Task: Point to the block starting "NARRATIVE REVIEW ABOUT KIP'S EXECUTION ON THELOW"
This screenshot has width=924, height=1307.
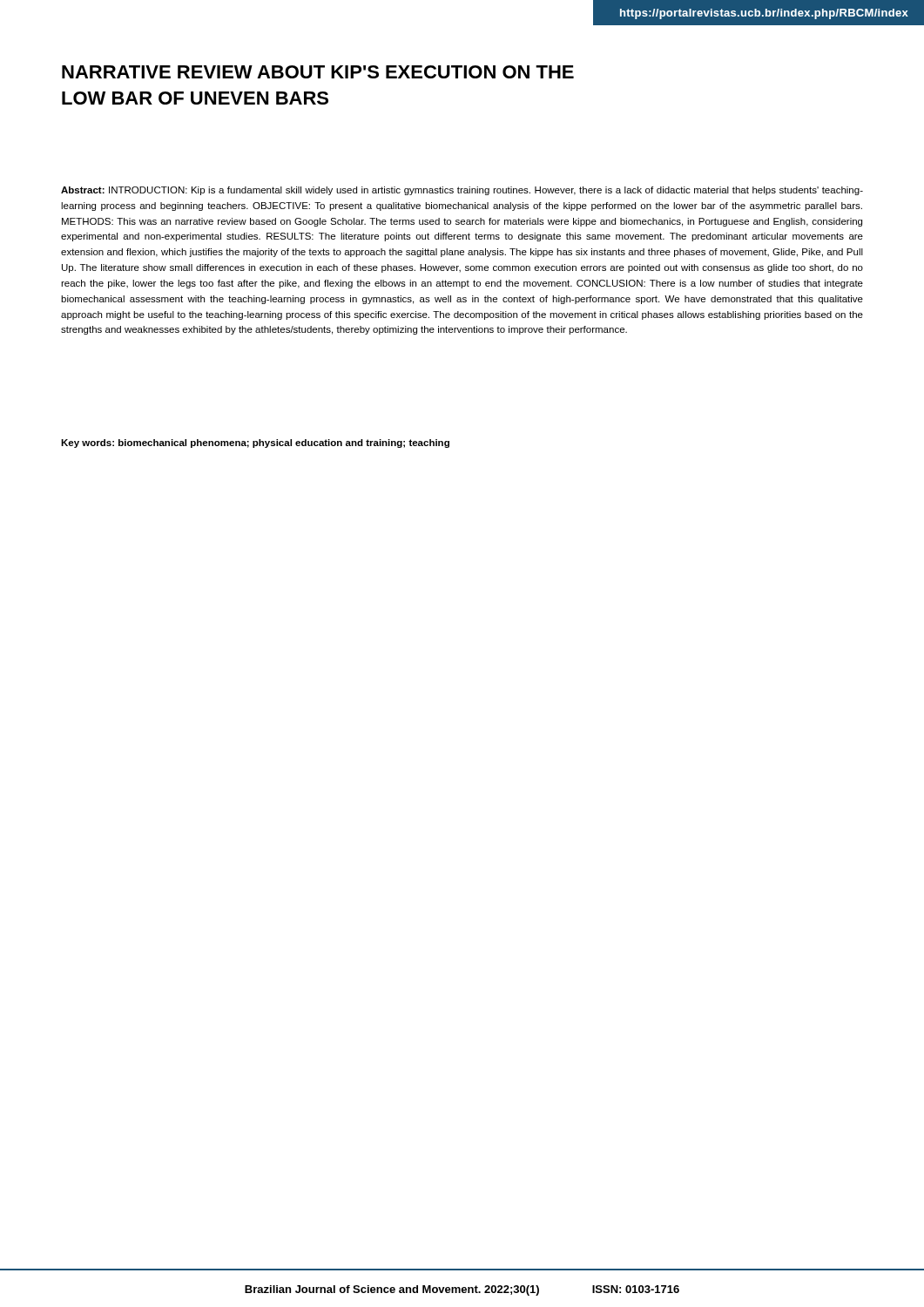Action: (462, 85)
